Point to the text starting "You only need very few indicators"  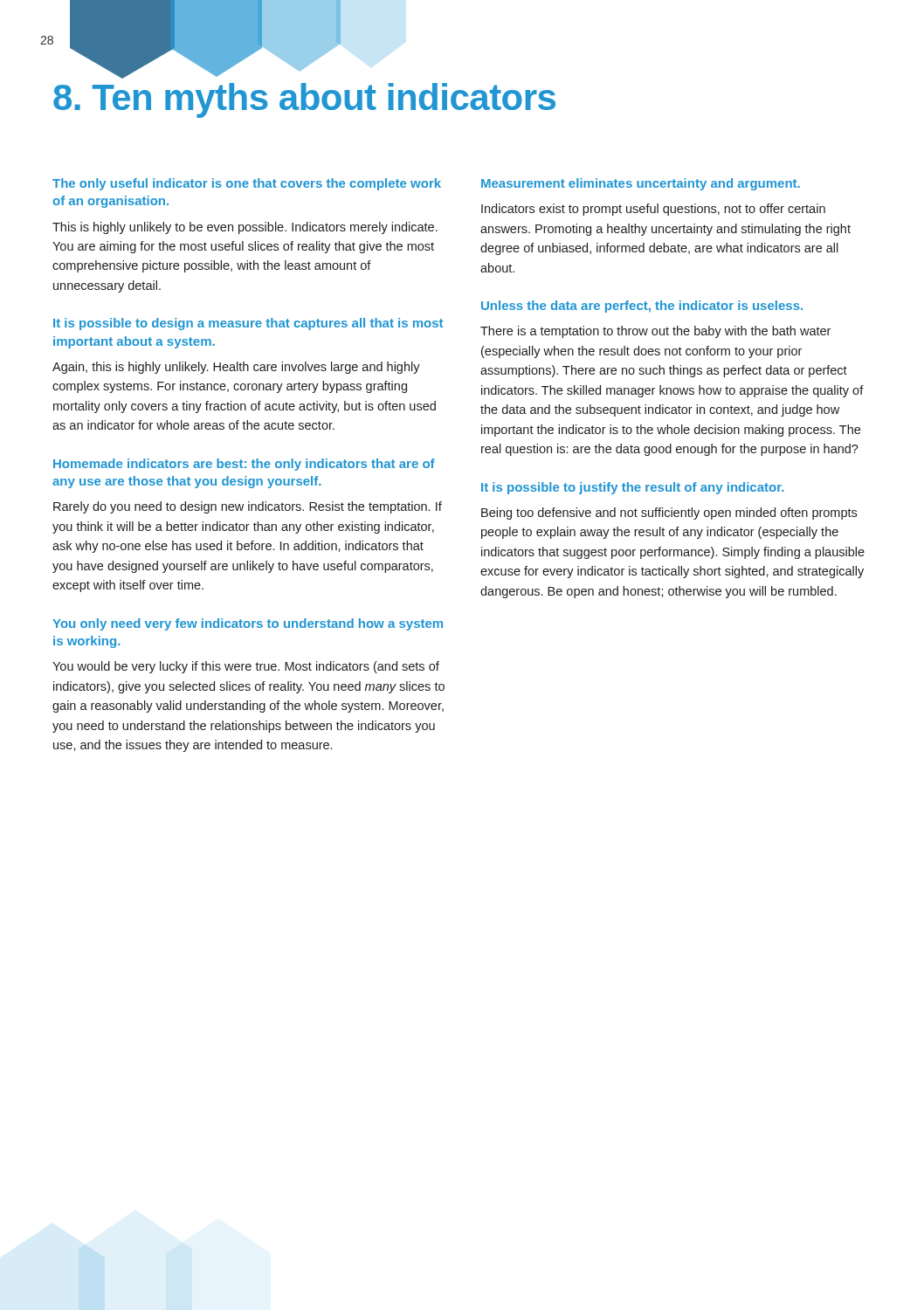(248, 632)
